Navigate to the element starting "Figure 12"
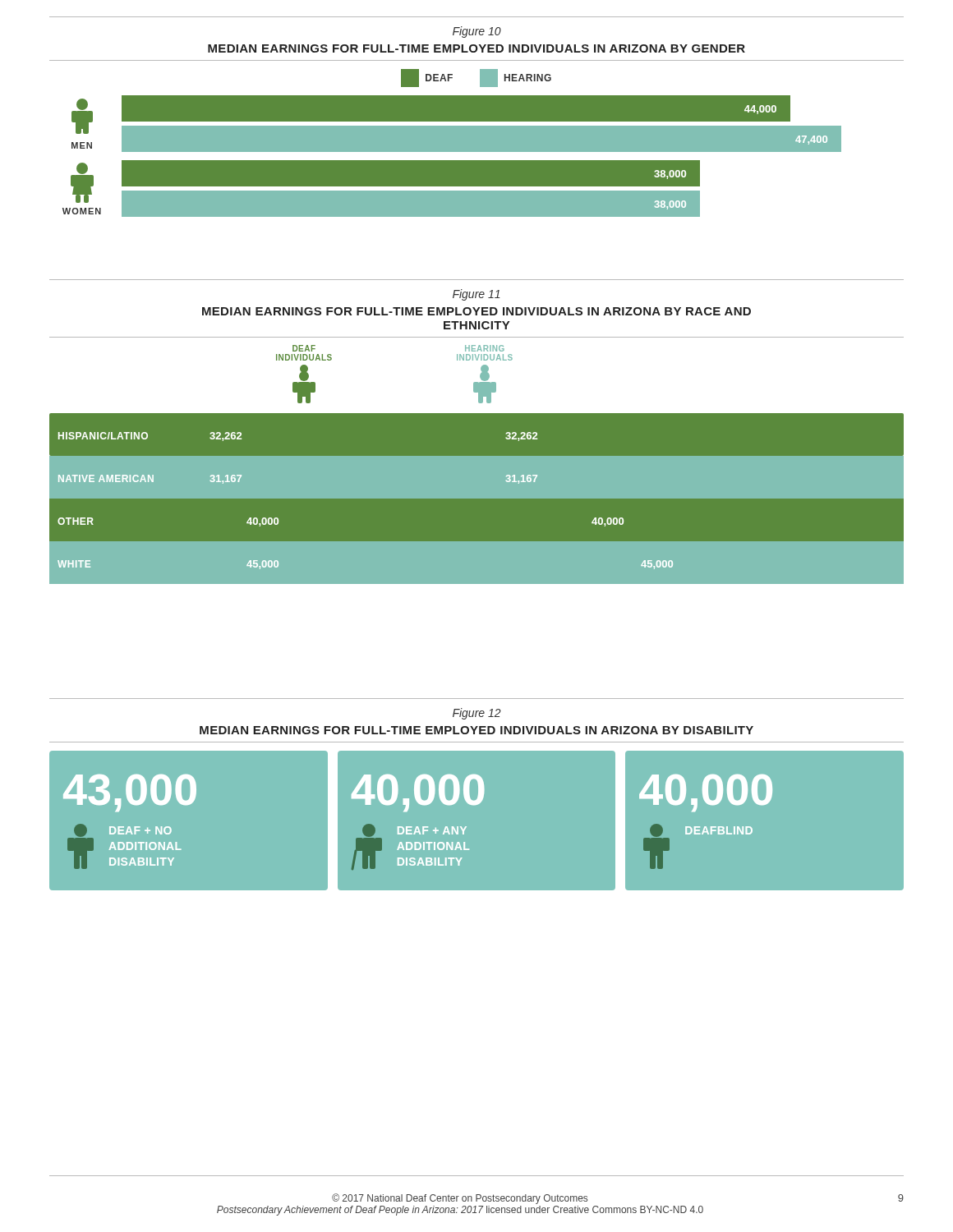Screen dimensions: 1232x953 476,713
